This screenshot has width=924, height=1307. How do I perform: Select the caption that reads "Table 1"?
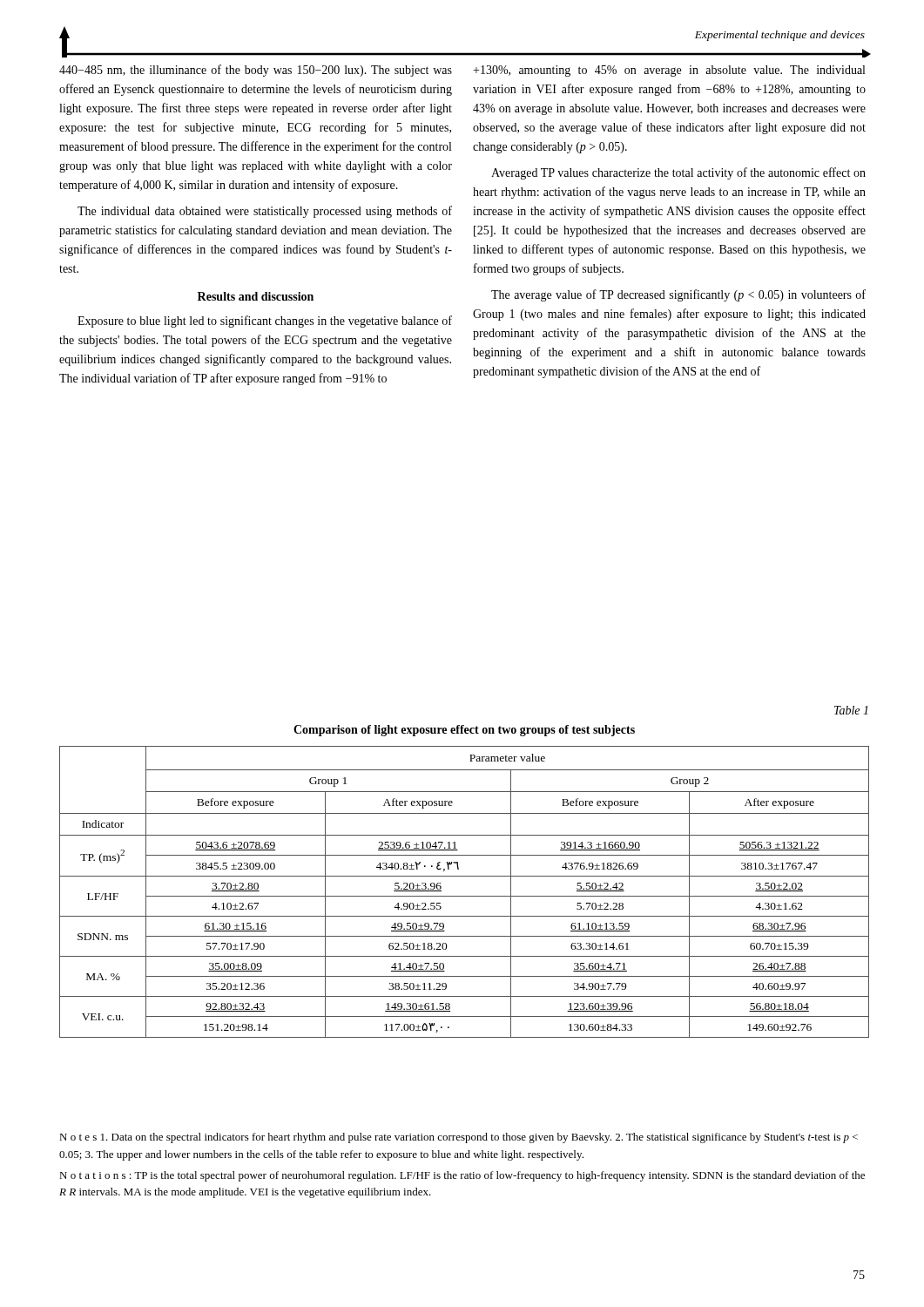click(851, 711)
